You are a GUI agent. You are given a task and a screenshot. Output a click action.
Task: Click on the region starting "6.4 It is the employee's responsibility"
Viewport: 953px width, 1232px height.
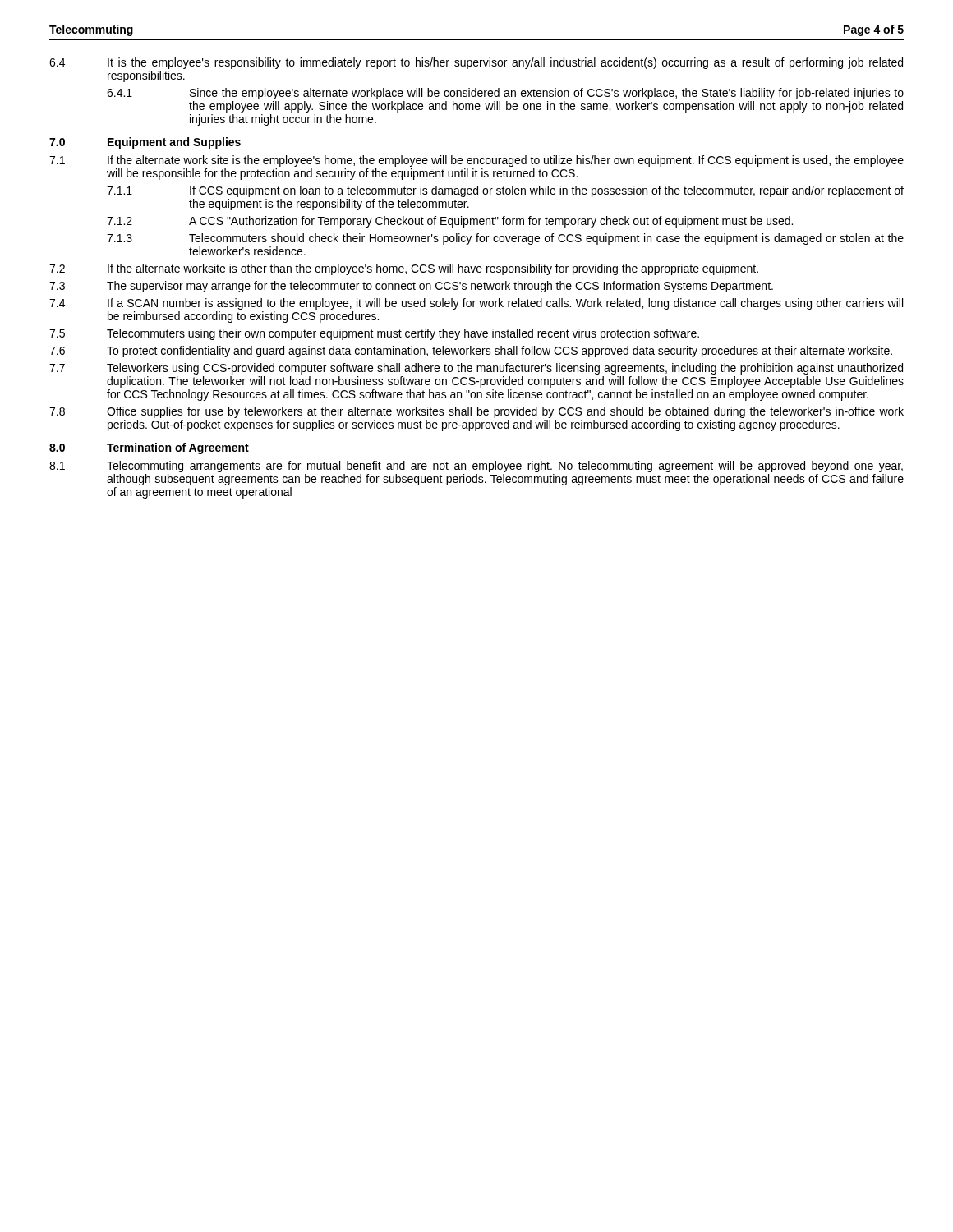click(x=476, y=69)
